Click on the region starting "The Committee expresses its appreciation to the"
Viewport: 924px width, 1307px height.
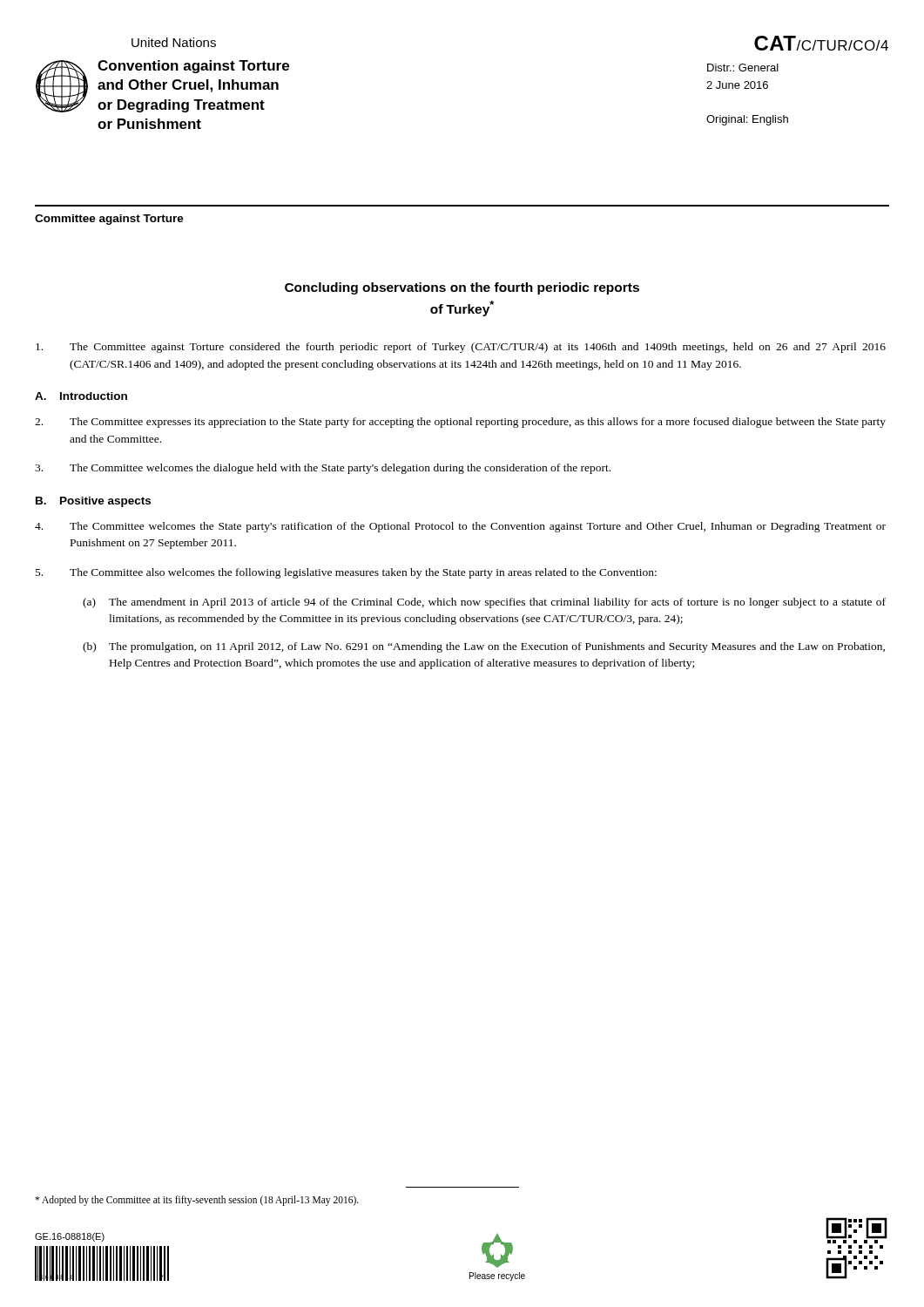tap(460, 430)
